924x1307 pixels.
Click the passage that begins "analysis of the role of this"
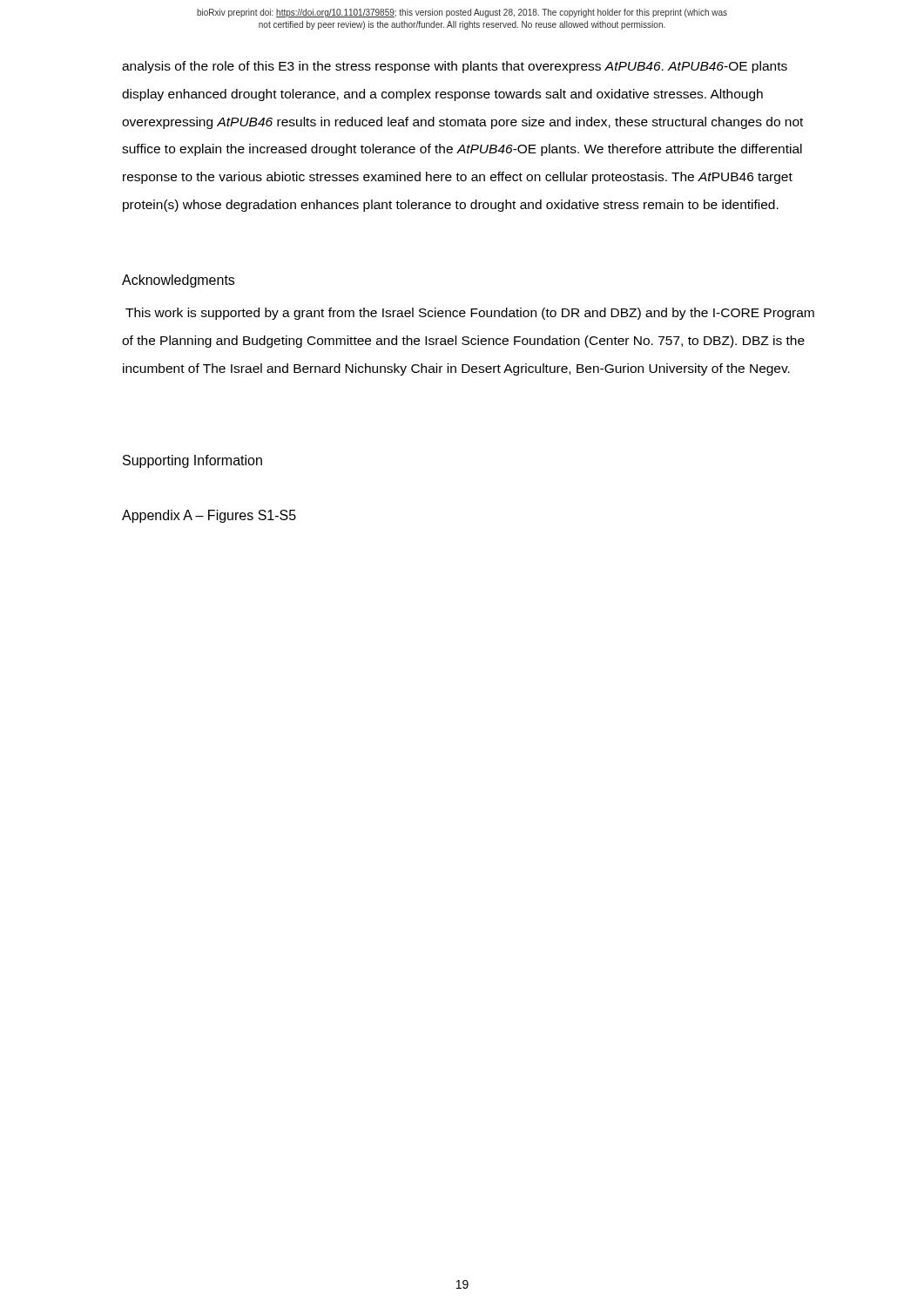coord(463,135)
